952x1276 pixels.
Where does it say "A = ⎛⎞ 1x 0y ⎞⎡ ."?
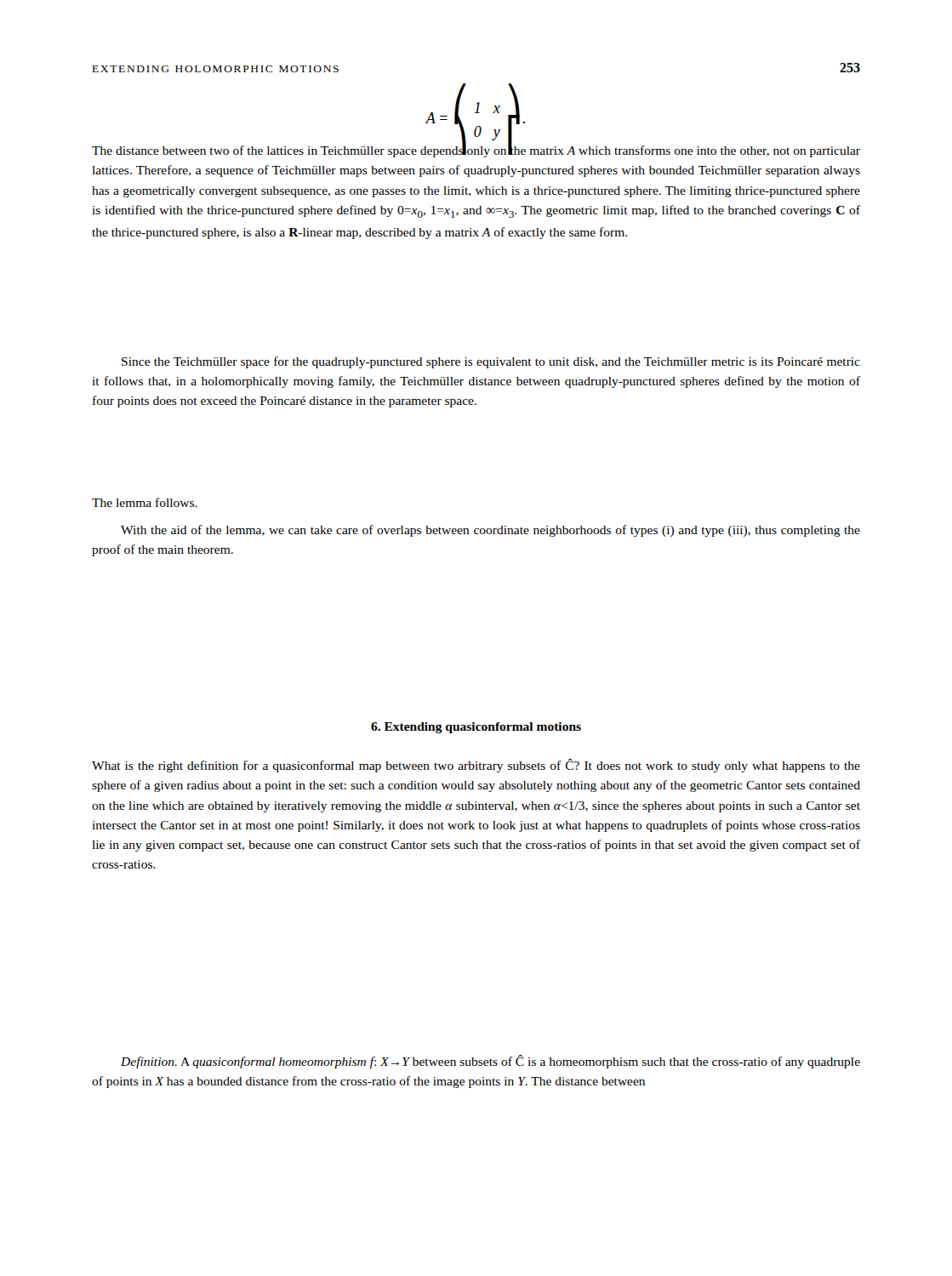[x=476, y=120]
